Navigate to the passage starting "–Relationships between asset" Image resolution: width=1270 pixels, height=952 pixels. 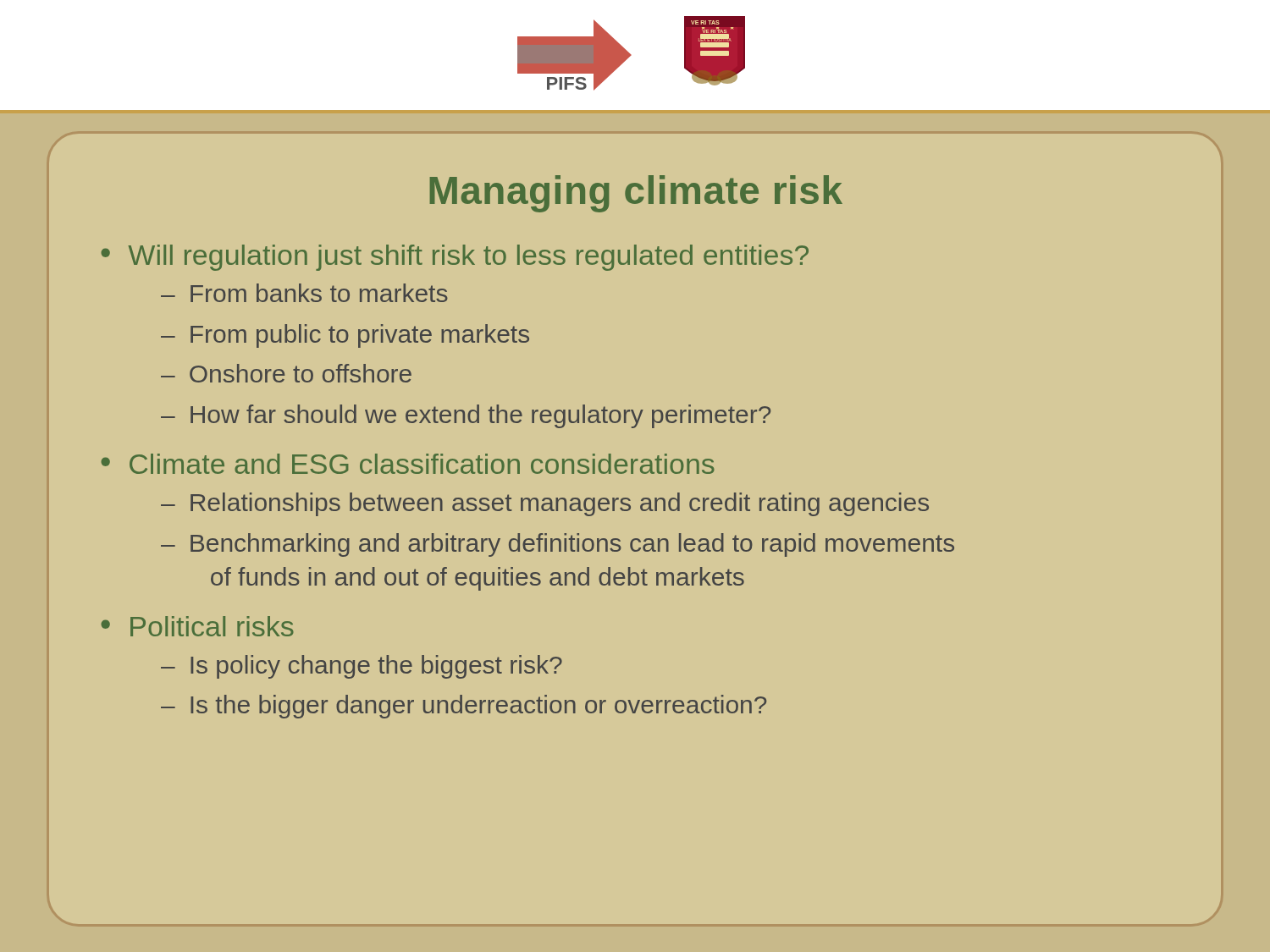pos(545,503)
